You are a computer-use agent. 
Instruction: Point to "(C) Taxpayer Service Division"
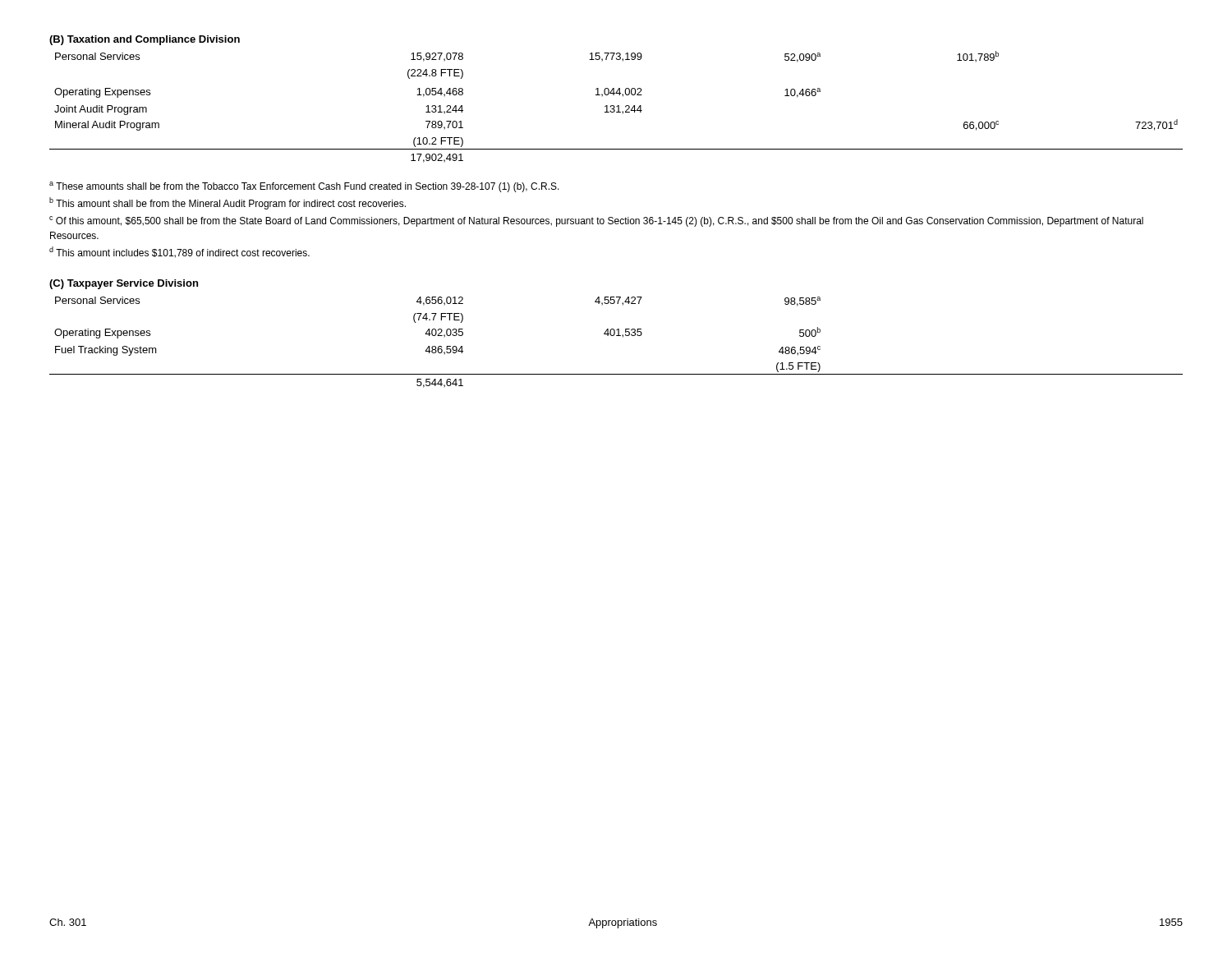tap(124, 283)
